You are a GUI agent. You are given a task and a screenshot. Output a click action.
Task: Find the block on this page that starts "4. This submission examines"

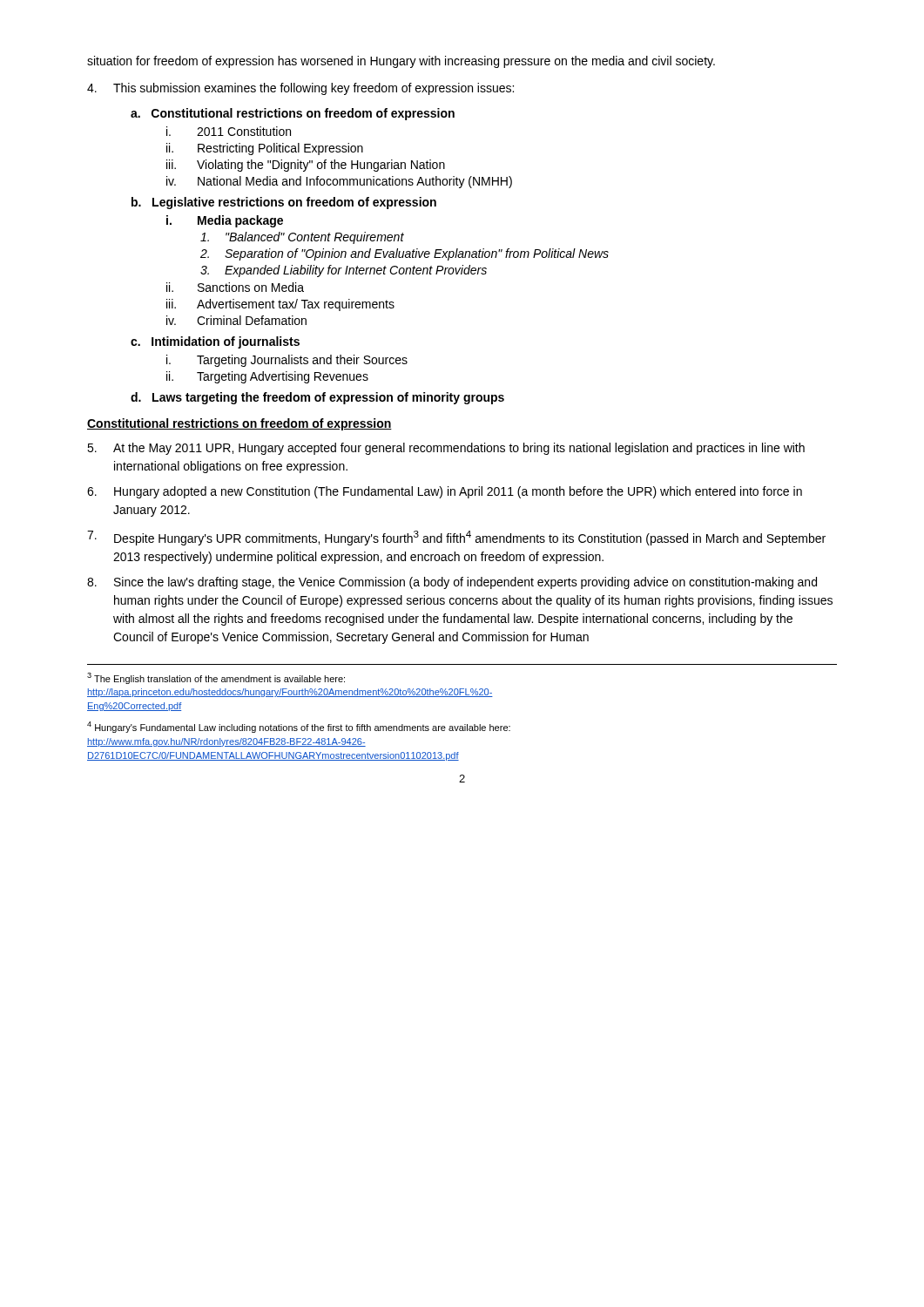tap(462, 88)
